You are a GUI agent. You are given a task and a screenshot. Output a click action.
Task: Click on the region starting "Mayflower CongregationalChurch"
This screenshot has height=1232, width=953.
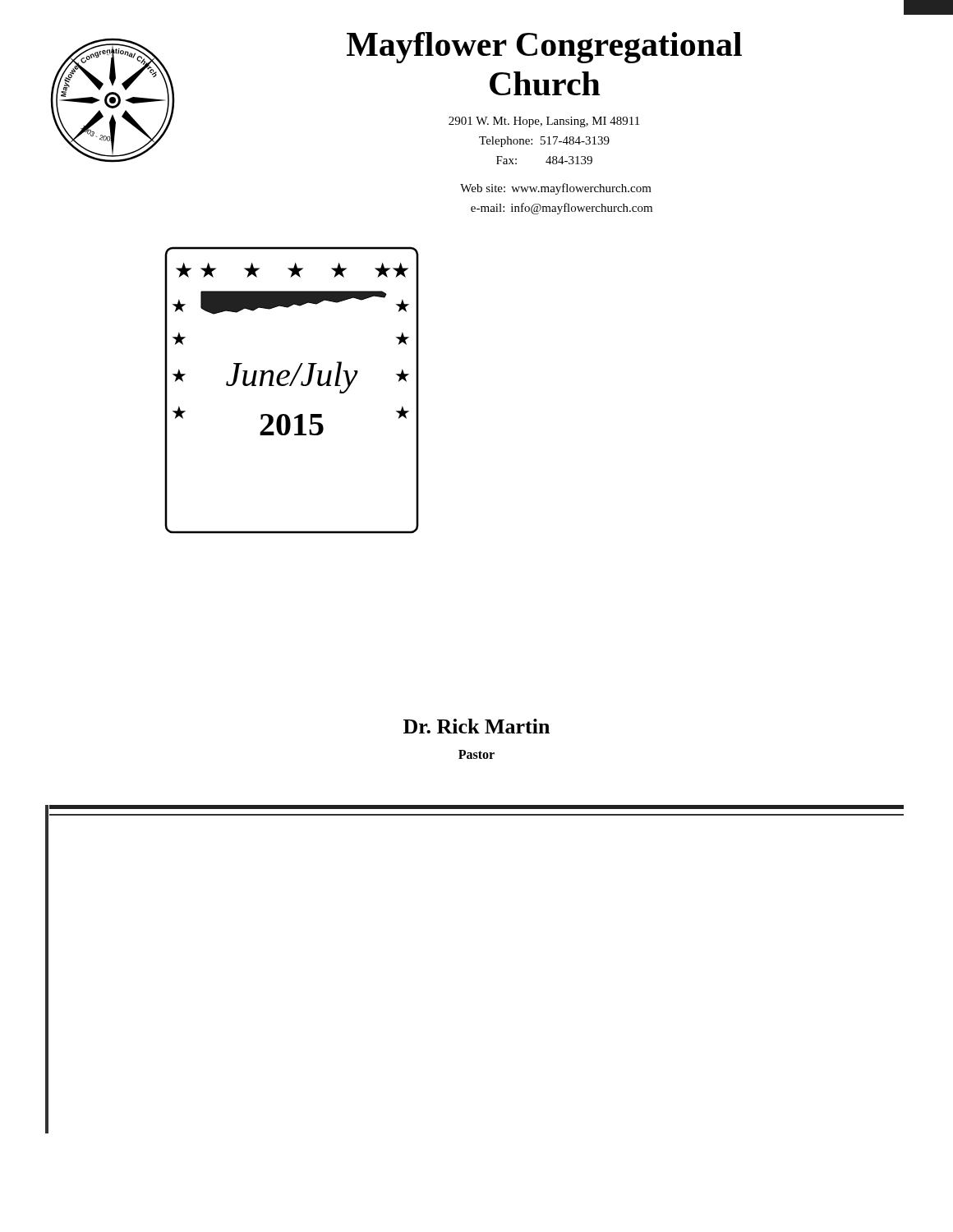point(544,64)
